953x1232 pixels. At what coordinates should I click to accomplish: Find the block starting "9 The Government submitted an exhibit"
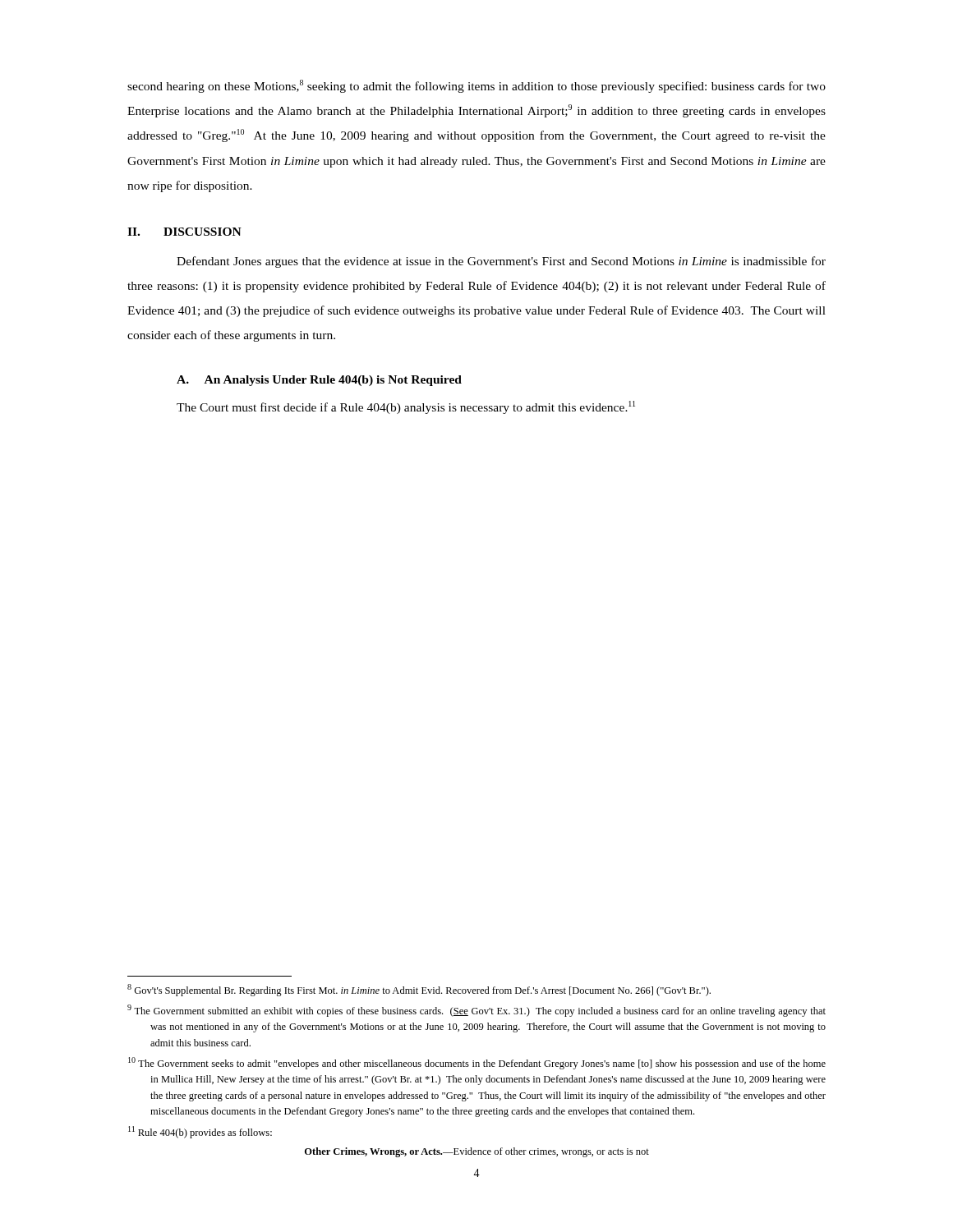click(x=476, y=1027)
